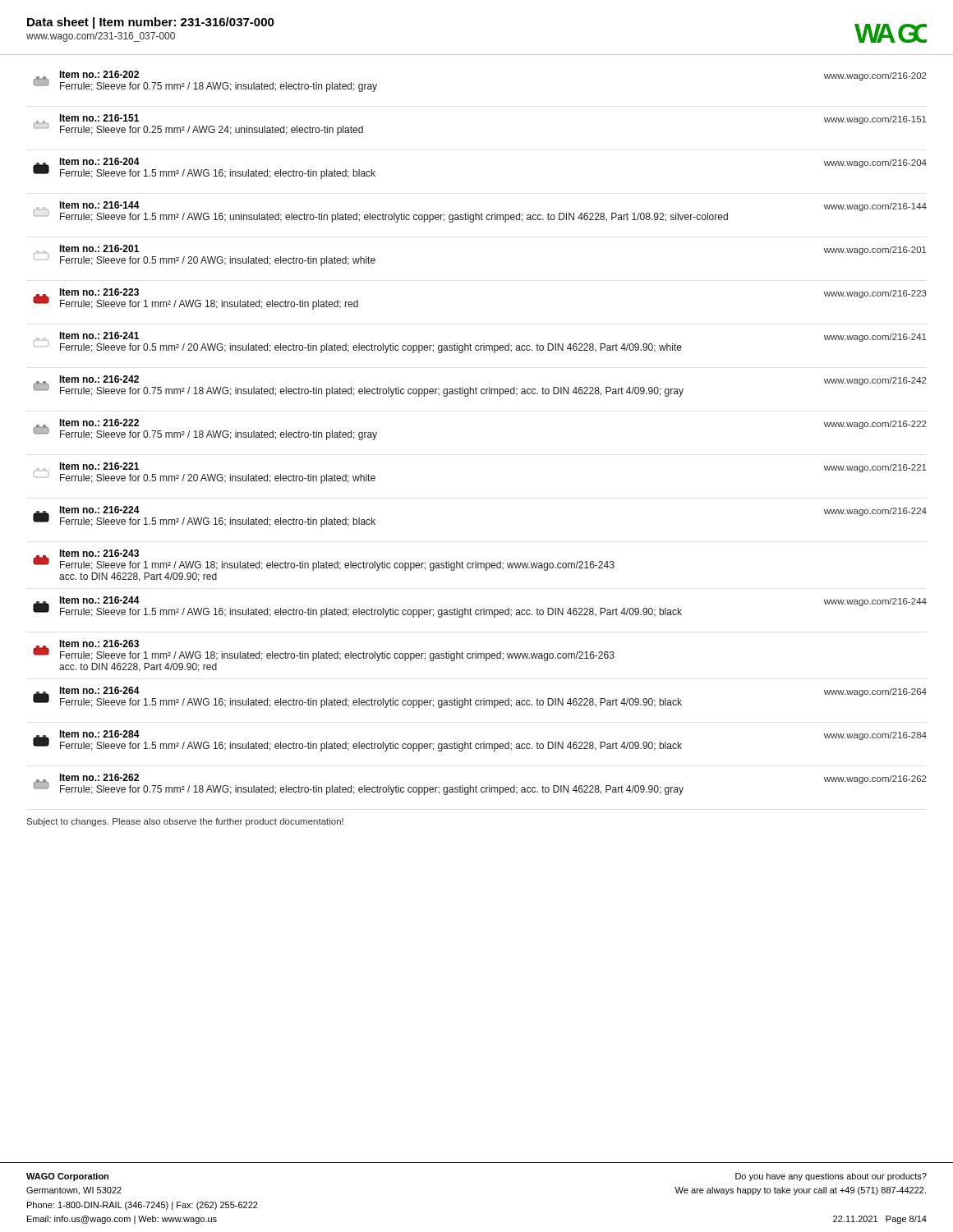
Task: Select the footnote that says "Subject to changes. Please also observe the"
Action: click(x=185, y=821)
